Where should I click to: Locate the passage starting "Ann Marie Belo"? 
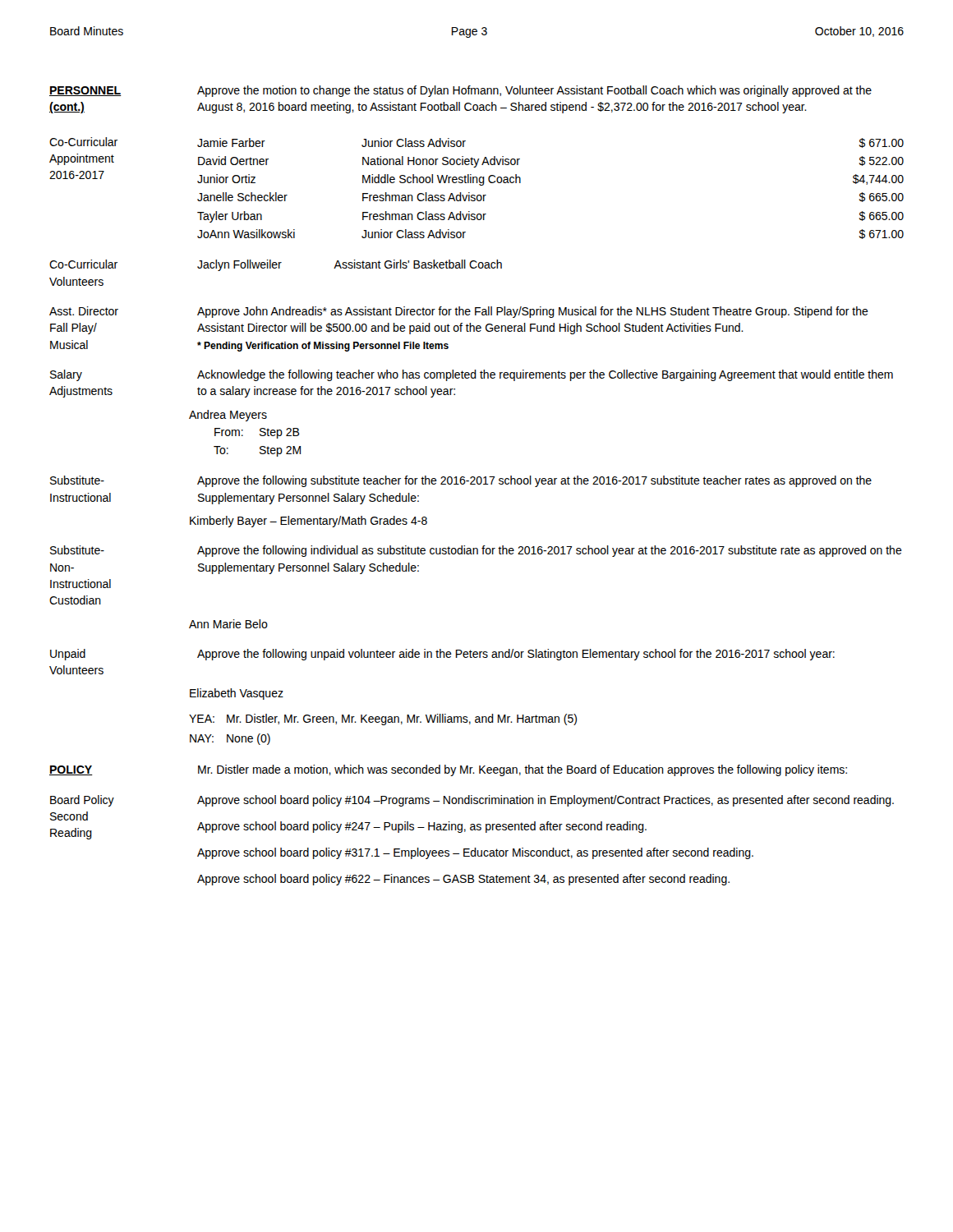pos(228,624)
